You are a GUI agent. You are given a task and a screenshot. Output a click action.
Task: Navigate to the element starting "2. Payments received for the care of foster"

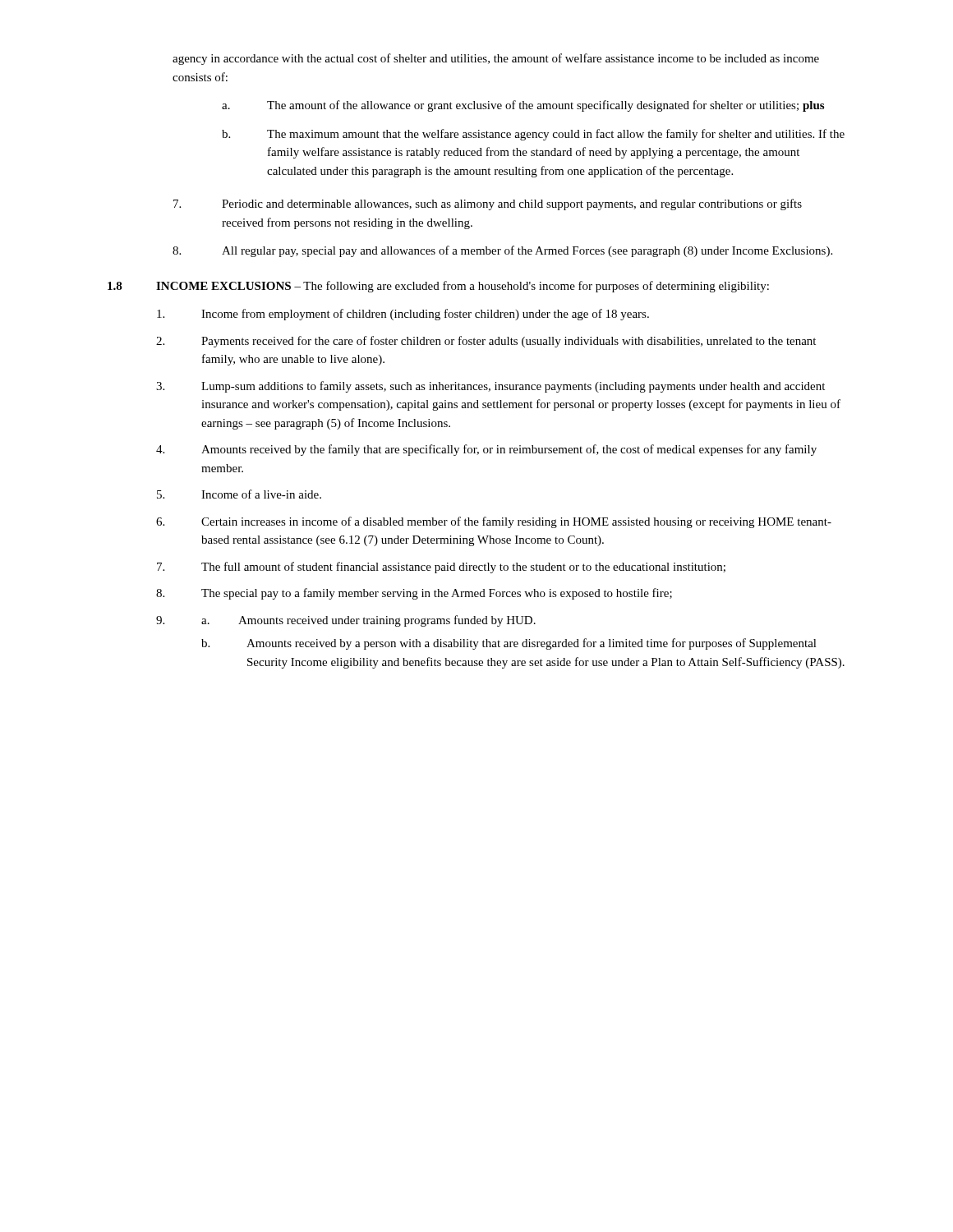pos(501,350)
